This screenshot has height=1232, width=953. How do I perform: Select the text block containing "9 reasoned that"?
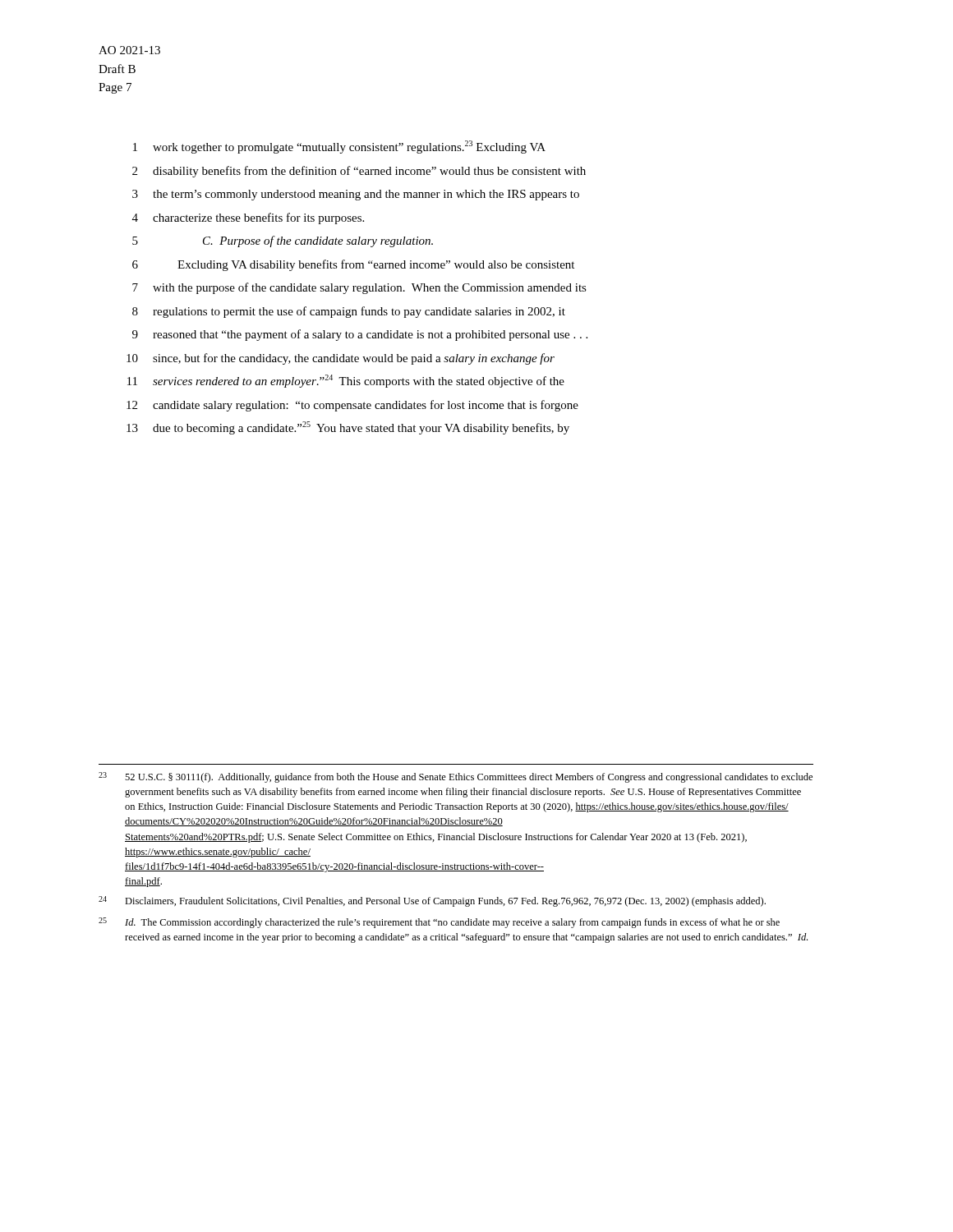coord(456,334)
